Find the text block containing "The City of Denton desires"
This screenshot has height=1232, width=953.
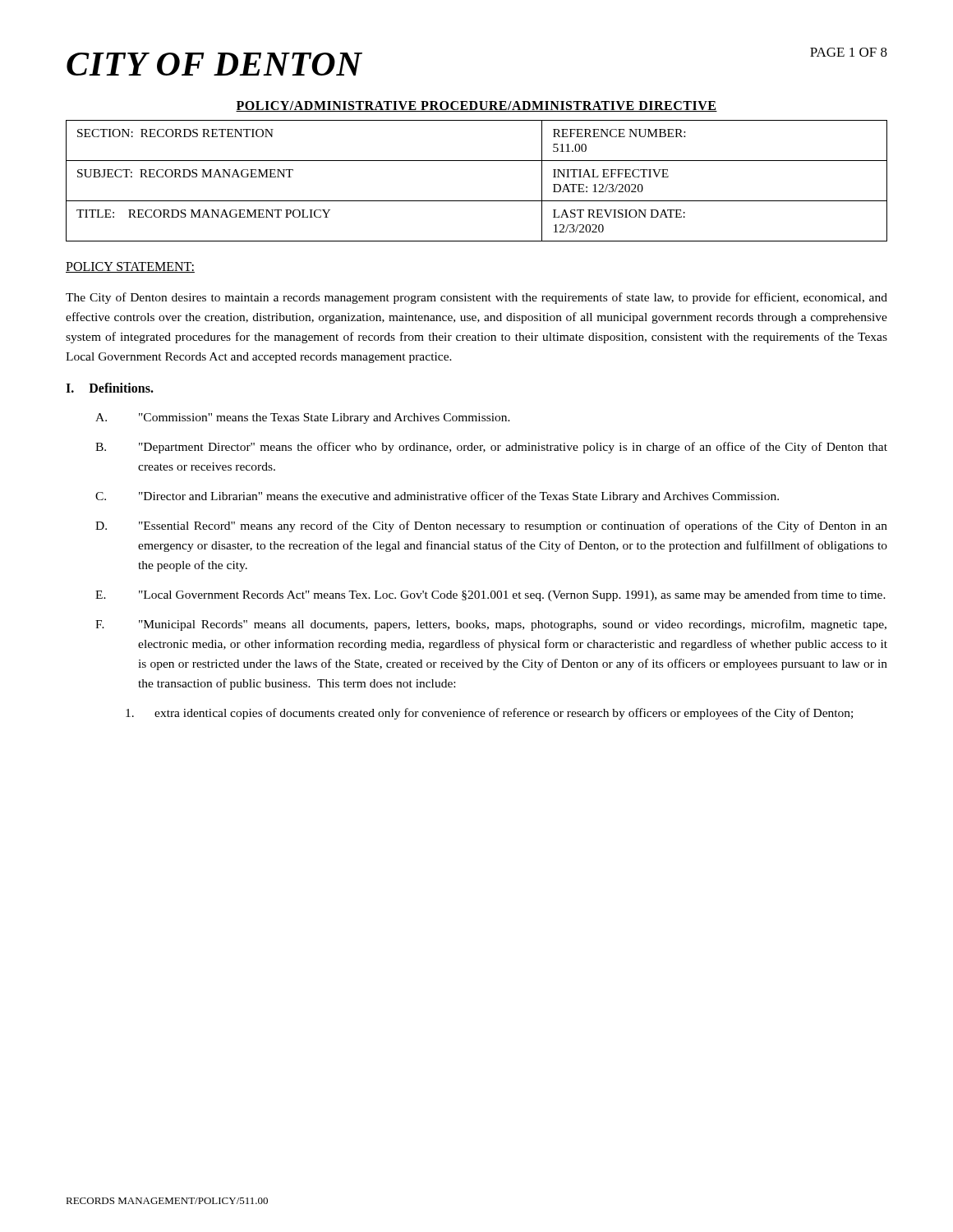tap(476, 326)
